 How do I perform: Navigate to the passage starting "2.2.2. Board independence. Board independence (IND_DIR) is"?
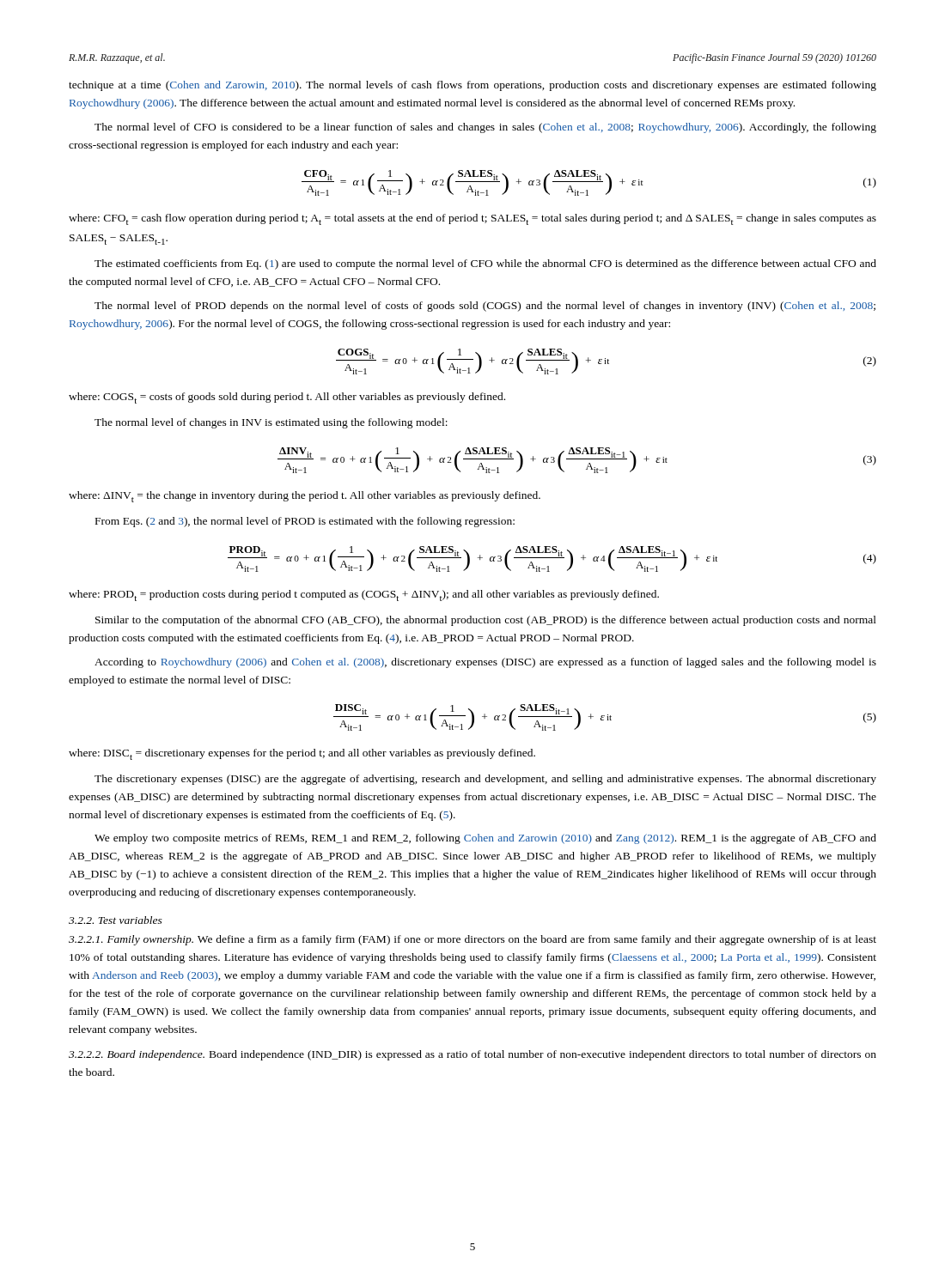(472, 1064)
